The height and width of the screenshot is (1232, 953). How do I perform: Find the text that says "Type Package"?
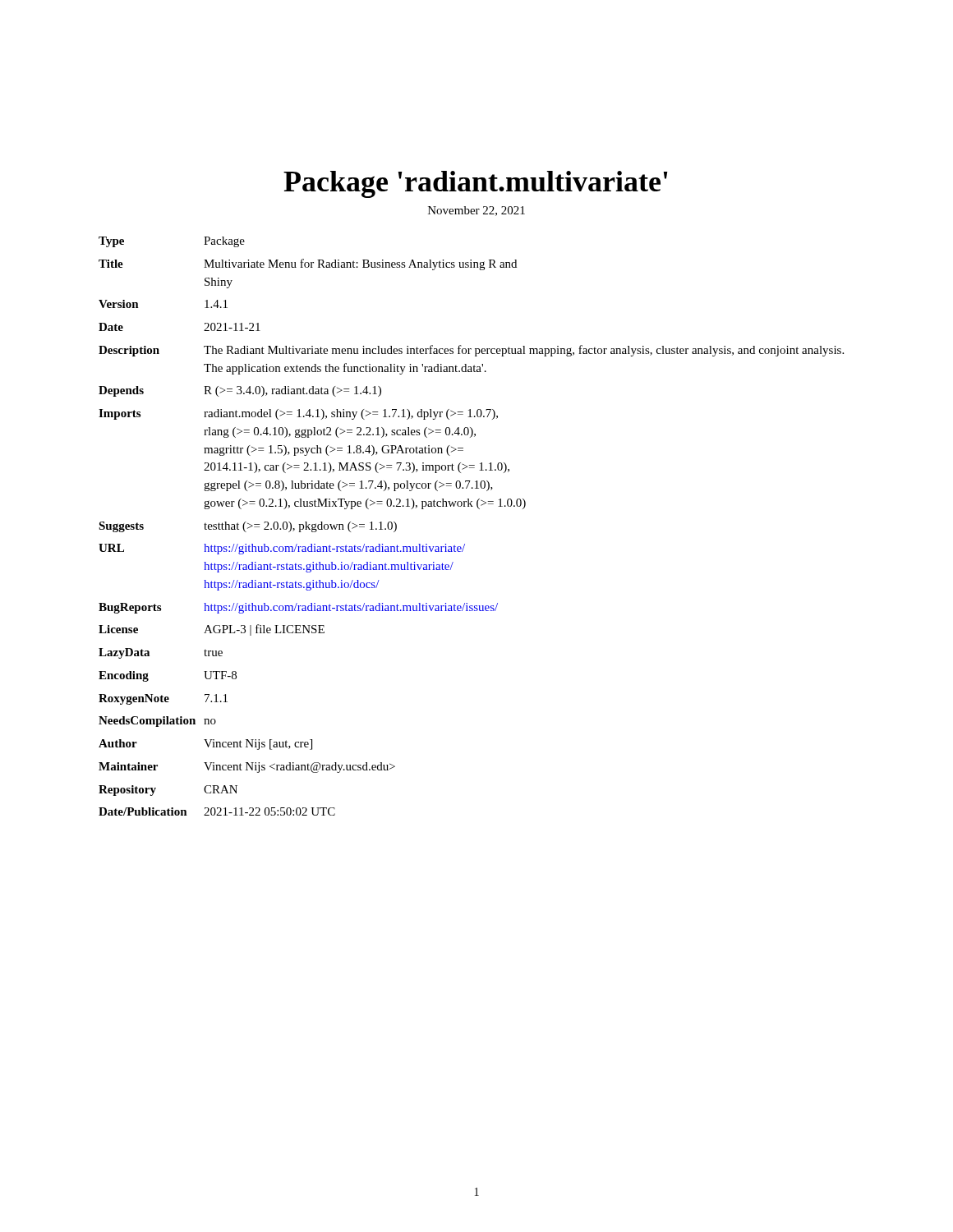click(110, 242)
